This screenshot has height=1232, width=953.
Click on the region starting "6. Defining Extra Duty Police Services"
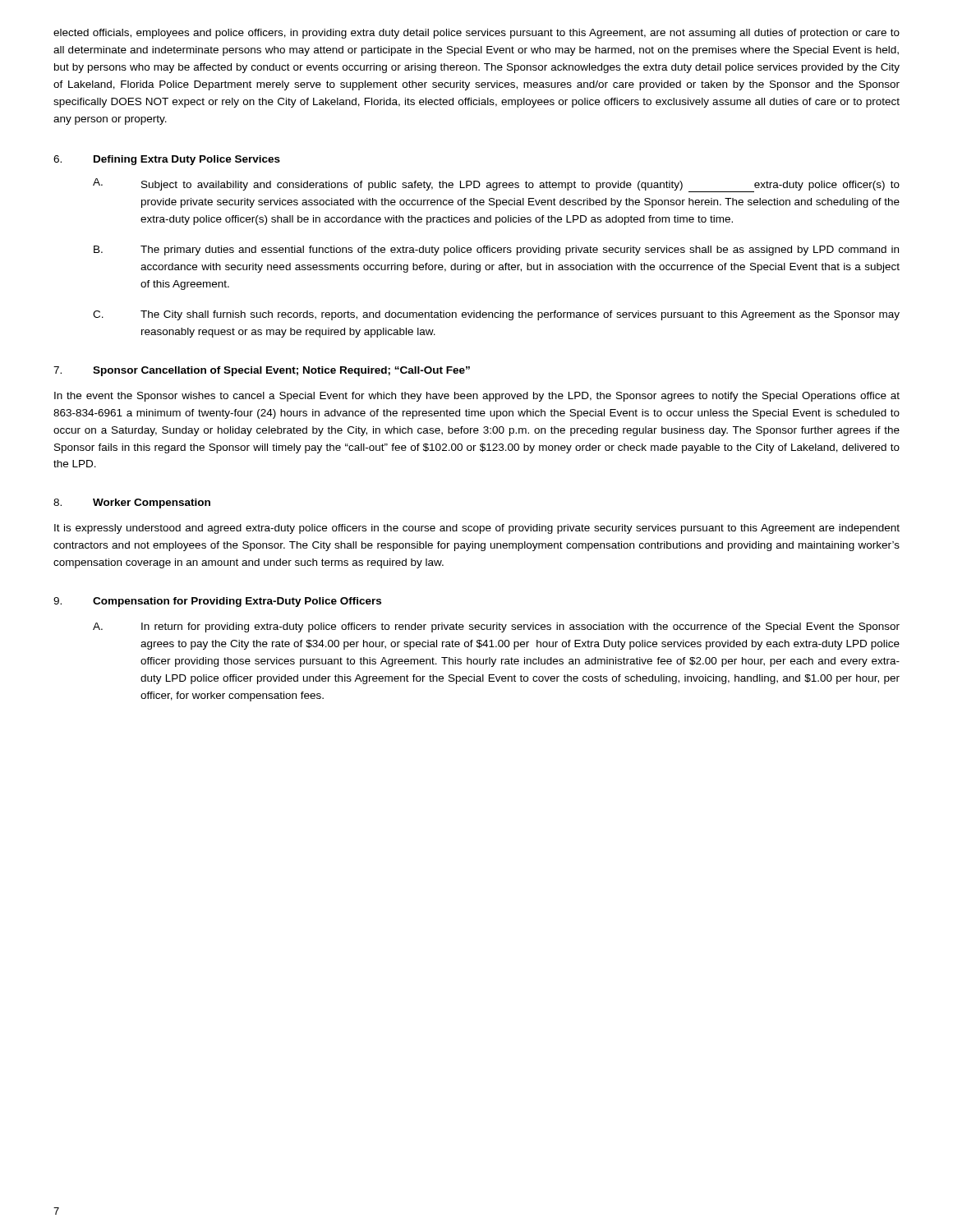(167, 159)
